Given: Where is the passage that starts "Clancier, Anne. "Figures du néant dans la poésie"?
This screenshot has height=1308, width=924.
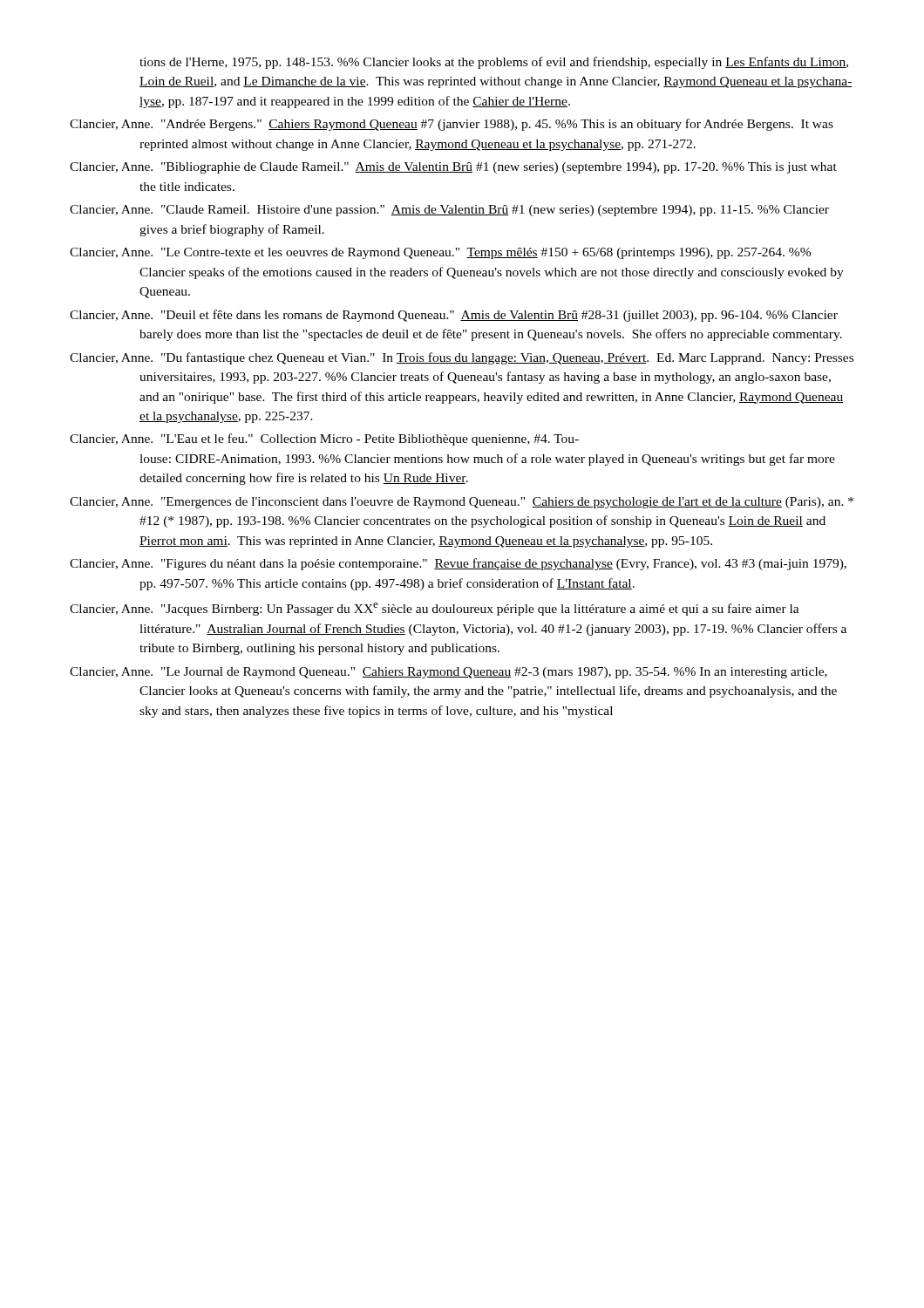Looking at the screenshot, I should 458,573.
